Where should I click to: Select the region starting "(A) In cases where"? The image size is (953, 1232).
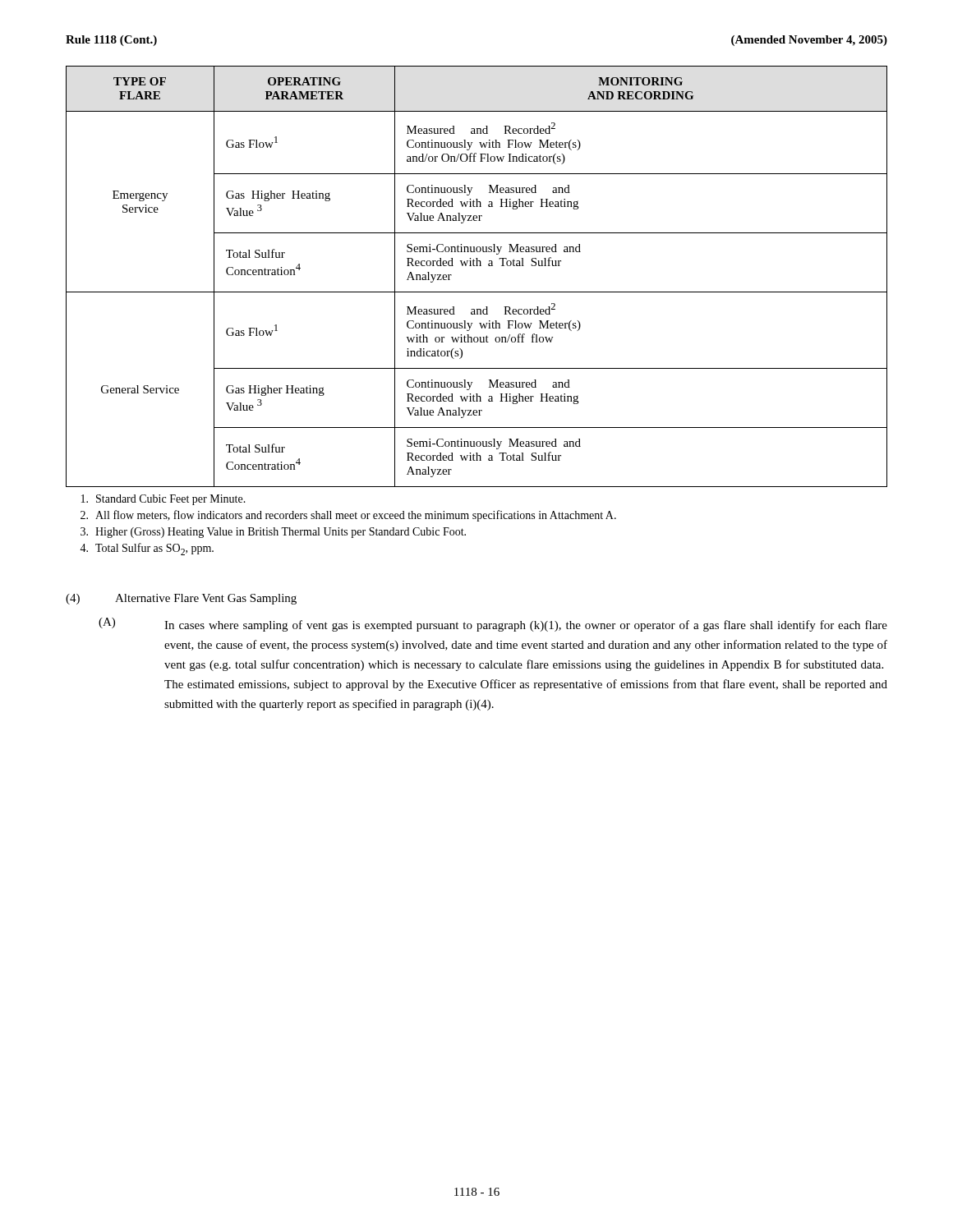click(476, 664)
